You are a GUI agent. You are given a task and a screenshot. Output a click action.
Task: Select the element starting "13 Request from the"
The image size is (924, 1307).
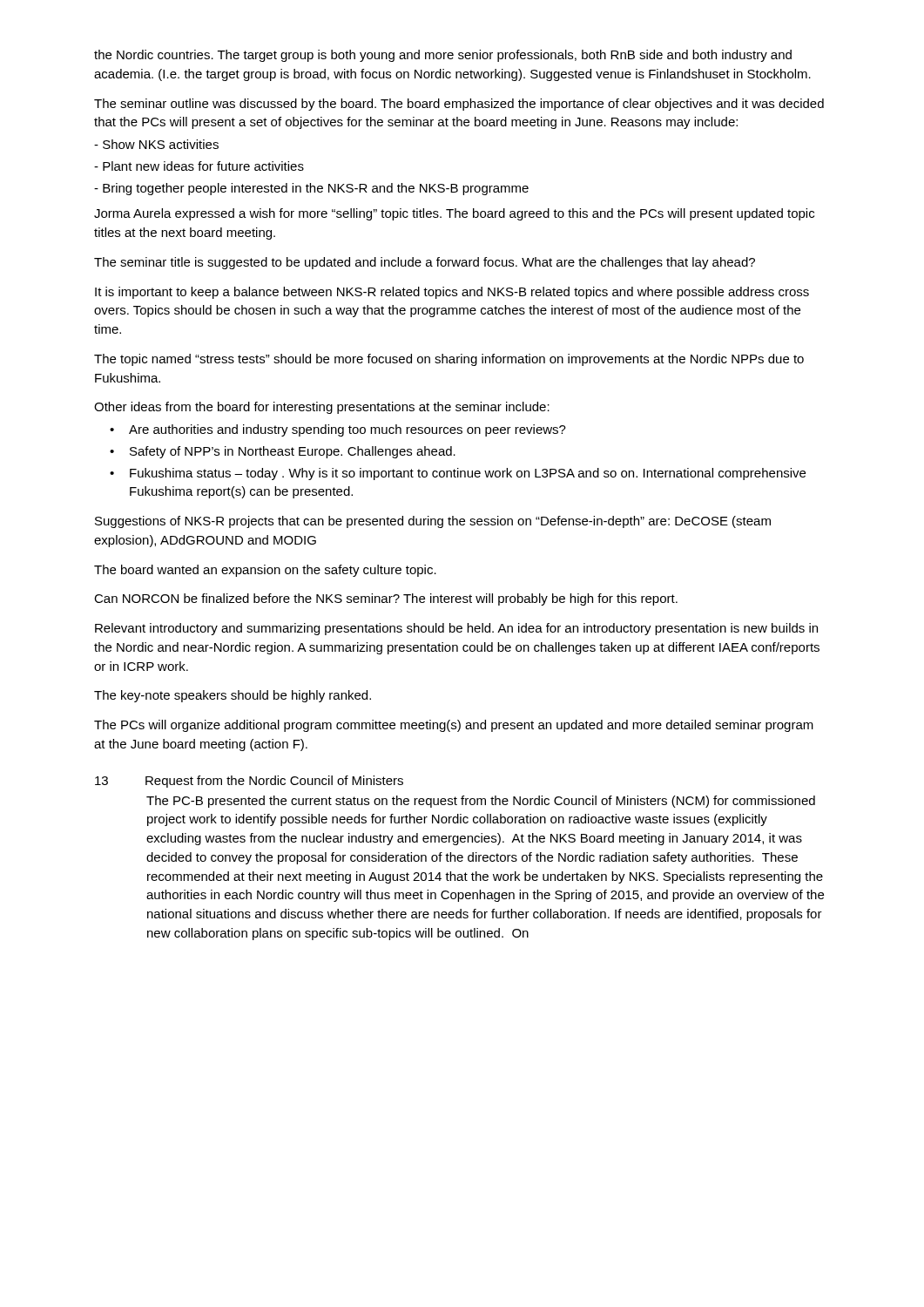(249, 780)
